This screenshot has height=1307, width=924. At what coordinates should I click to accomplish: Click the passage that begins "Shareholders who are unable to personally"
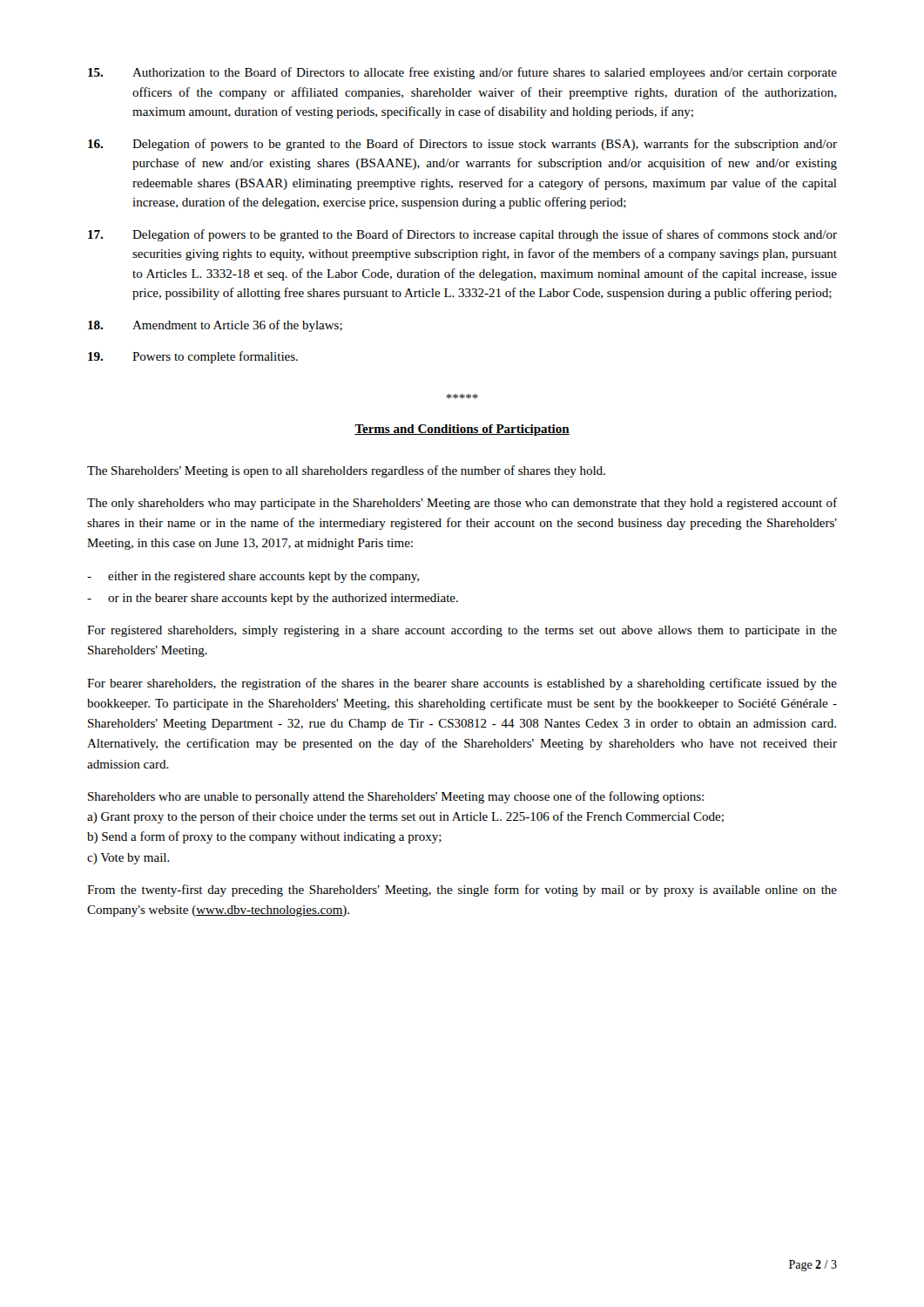coord(406,827)
